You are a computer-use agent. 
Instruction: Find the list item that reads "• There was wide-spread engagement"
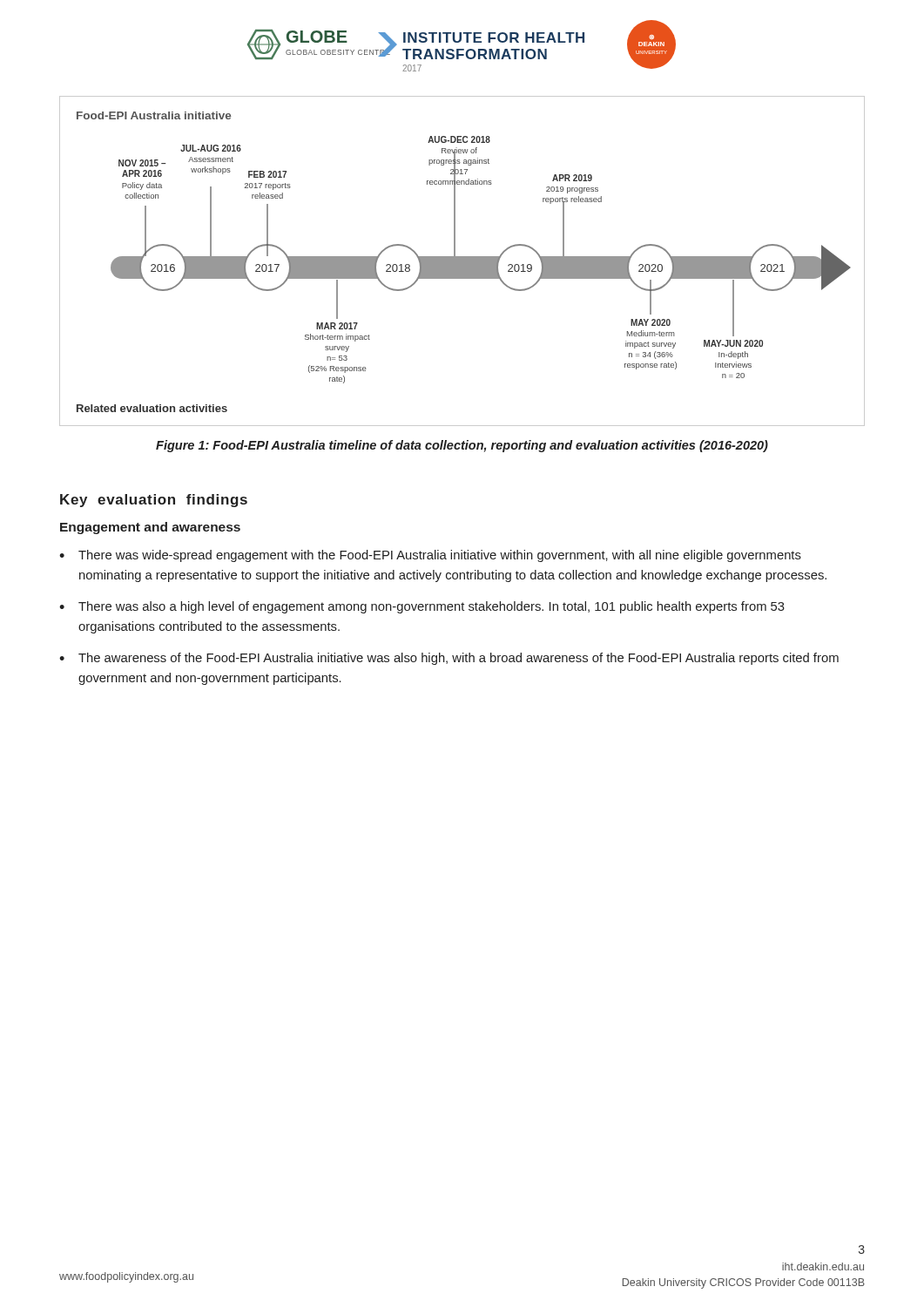click(462, 565)
